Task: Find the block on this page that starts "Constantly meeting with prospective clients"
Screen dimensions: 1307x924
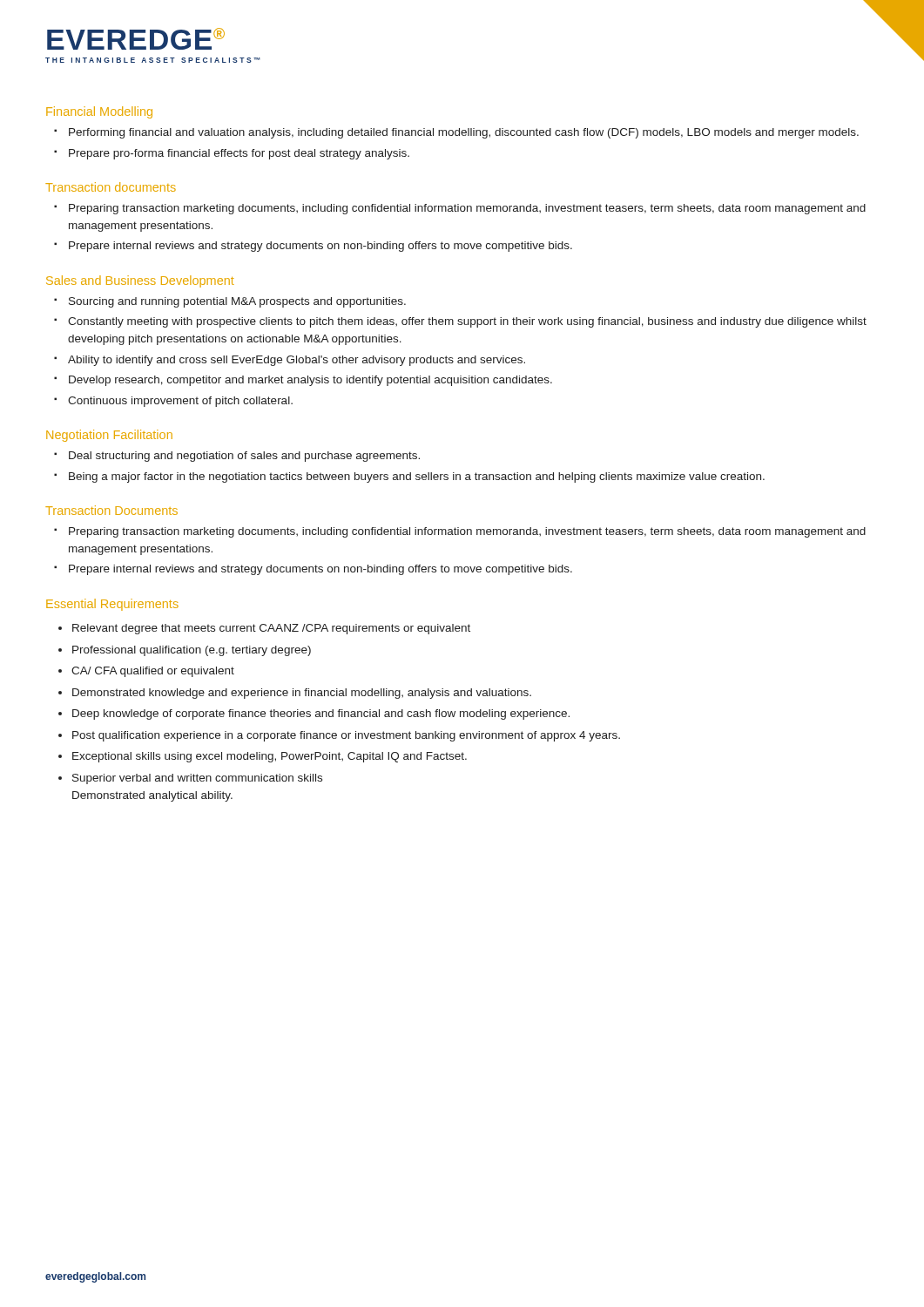Action: coord(467,330)
